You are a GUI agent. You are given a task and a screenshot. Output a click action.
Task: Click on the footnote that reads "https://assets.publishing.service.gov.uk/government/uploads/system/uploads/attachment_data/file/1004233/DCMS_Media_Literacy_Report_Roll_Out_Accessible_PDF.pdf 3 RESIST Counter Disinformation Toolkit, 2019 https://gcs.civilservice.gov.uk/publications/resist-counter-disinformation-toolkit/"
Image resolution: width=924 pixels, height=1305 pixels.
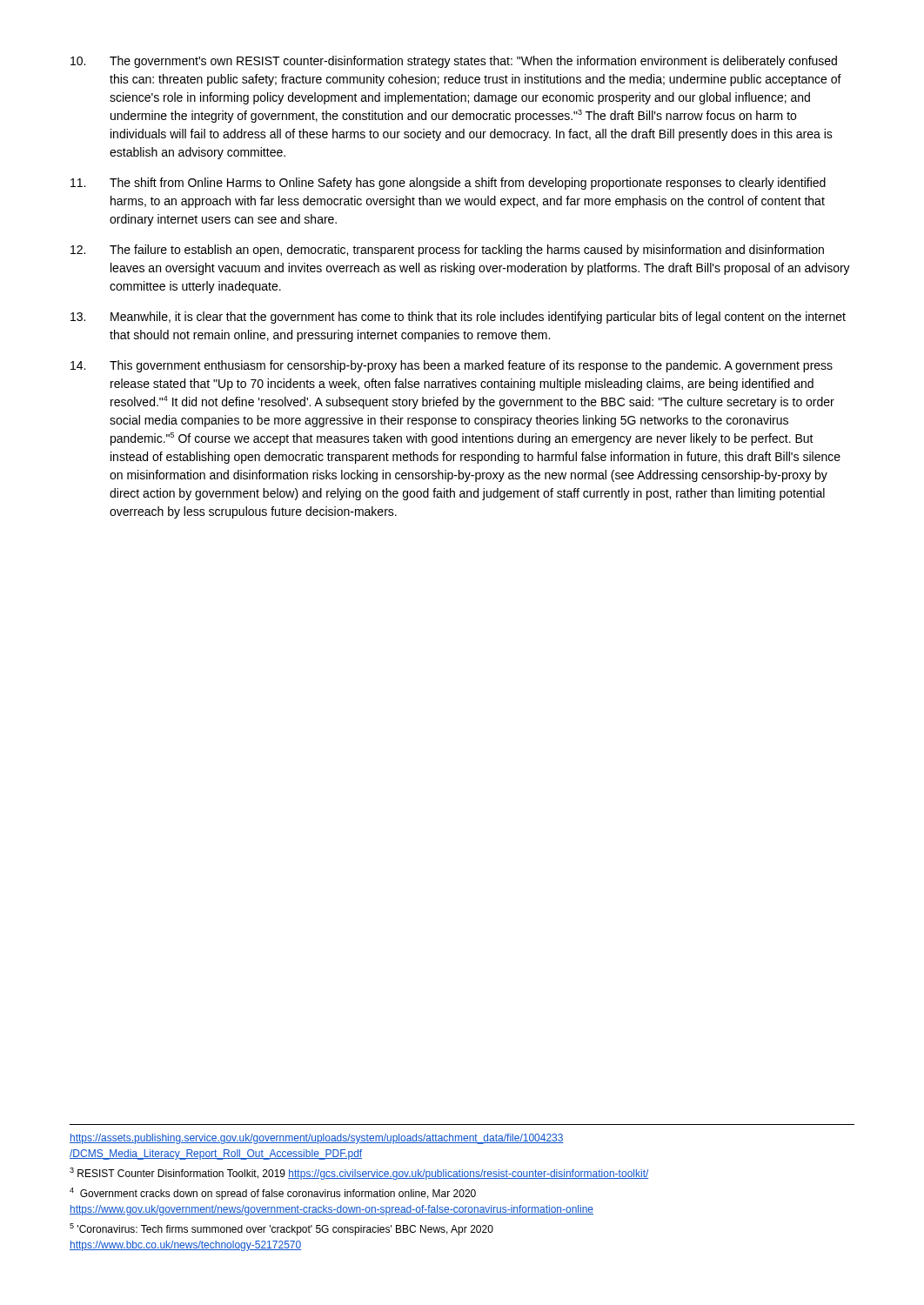tap(462, 1191)
